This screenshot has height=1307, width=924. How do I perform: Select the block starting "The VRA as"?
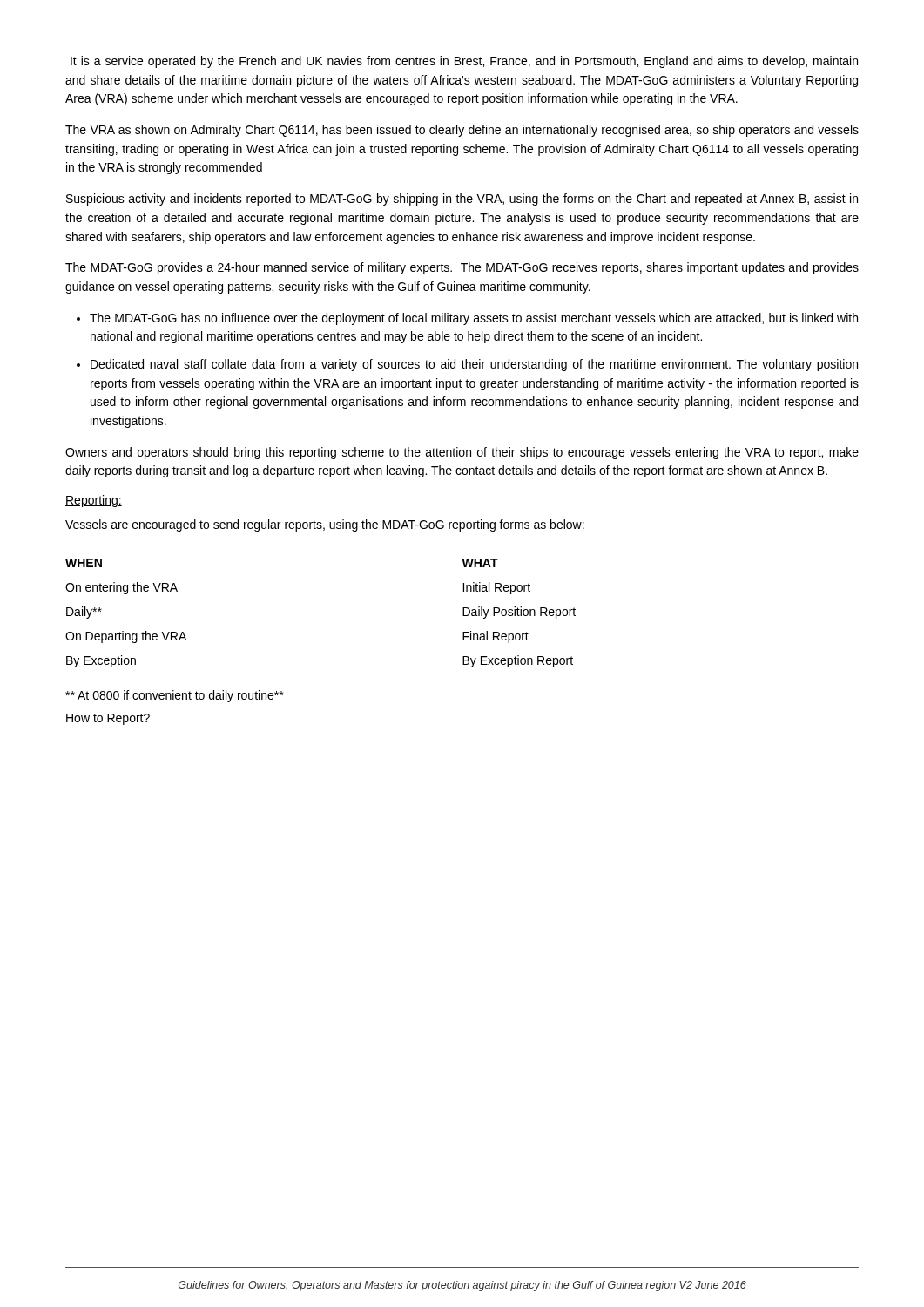(462, 149)
